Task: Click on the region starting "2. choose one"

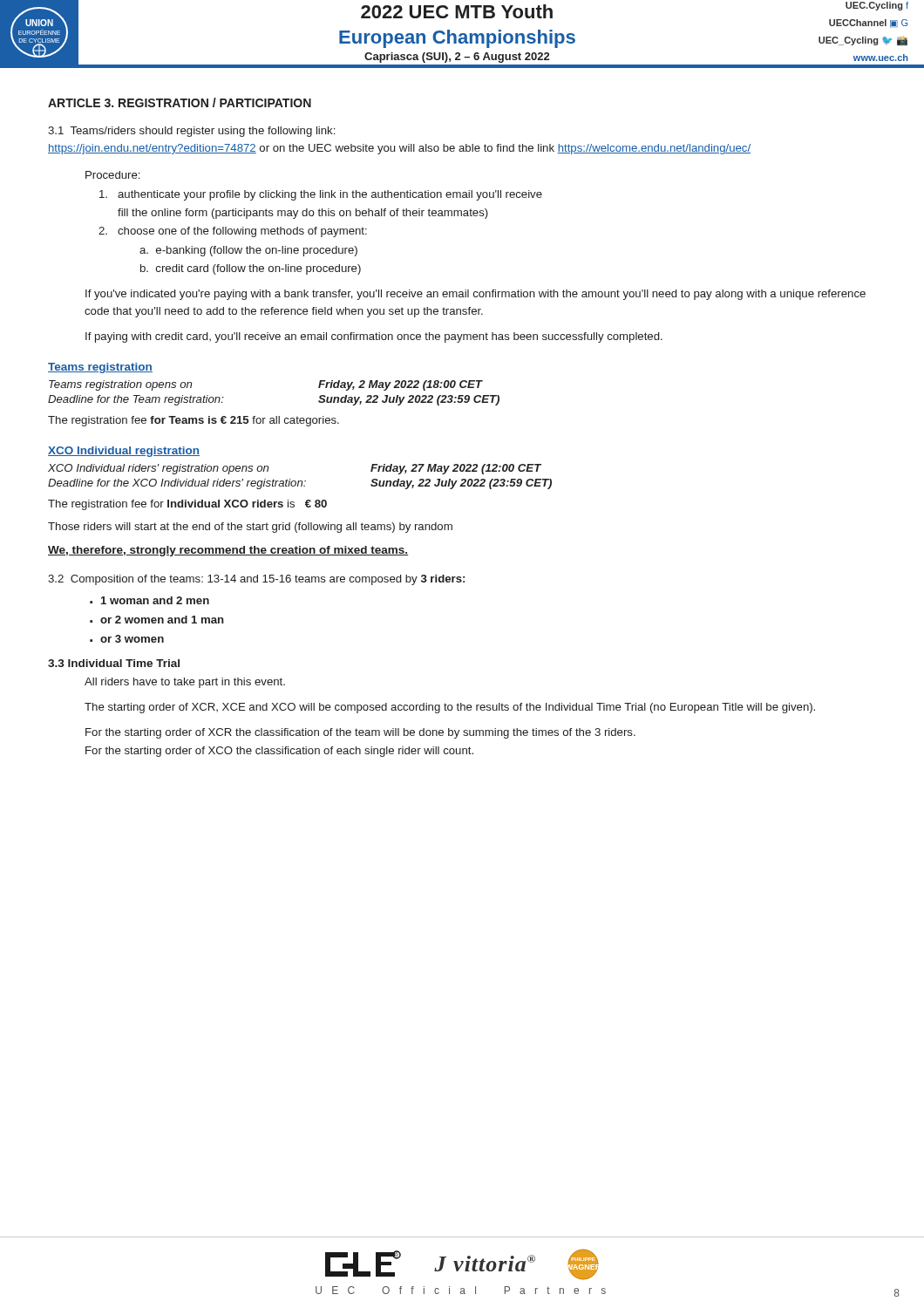Action: click(x=233, y=231)
